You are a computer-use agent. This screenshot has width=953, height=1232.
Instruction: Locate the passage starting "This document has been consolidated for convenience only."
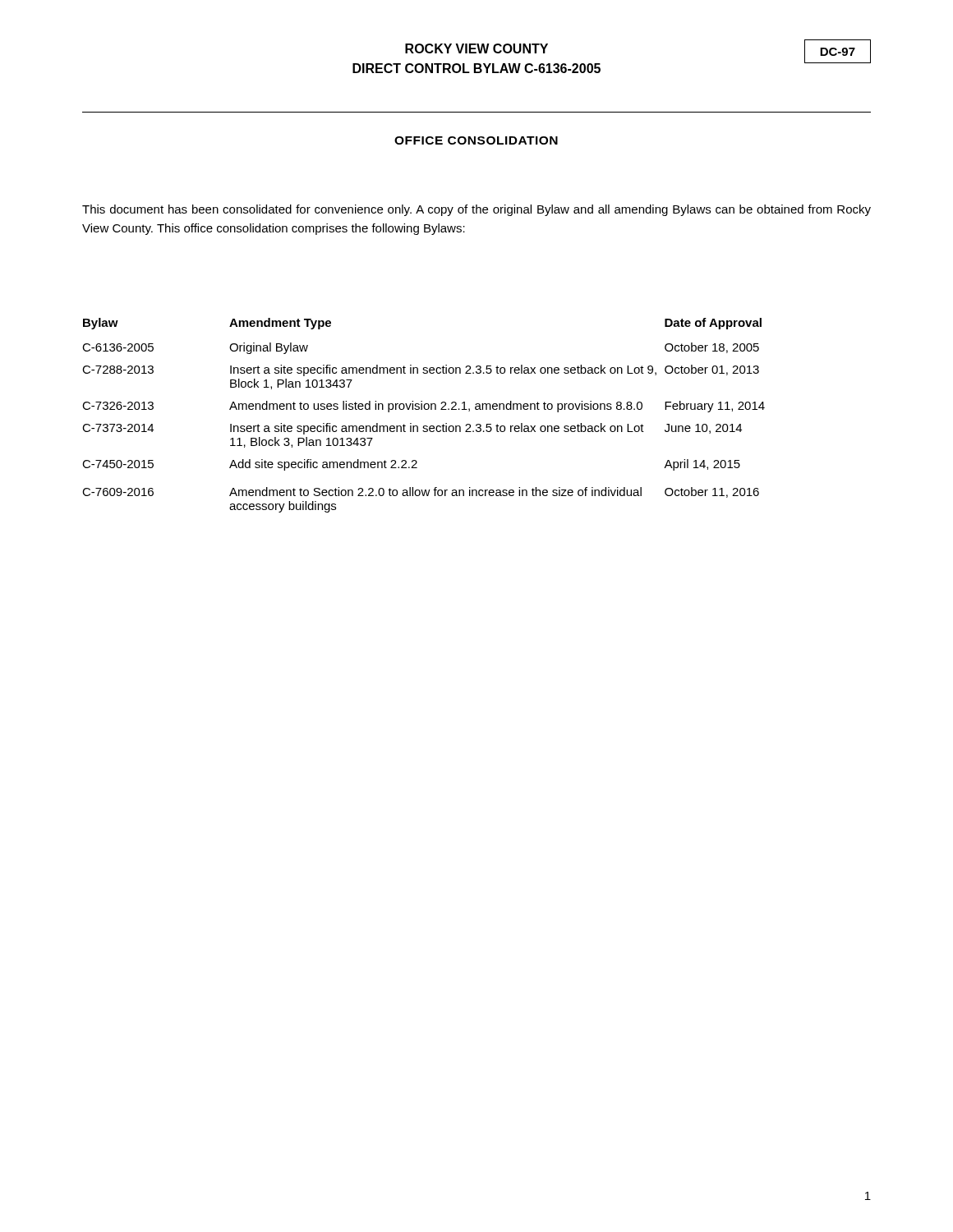tap(476, 219)
